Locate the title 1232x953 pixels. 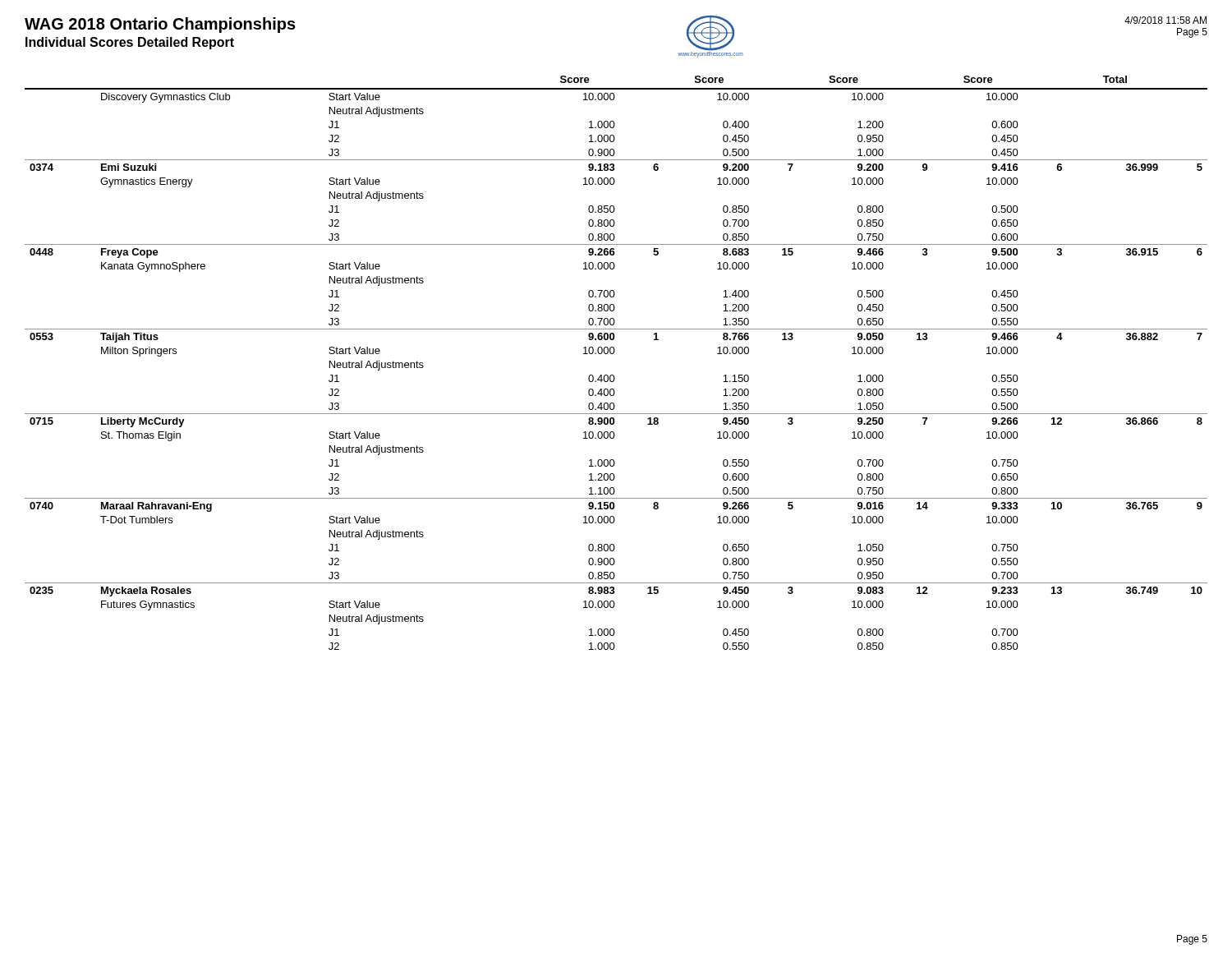coord(160,32)
